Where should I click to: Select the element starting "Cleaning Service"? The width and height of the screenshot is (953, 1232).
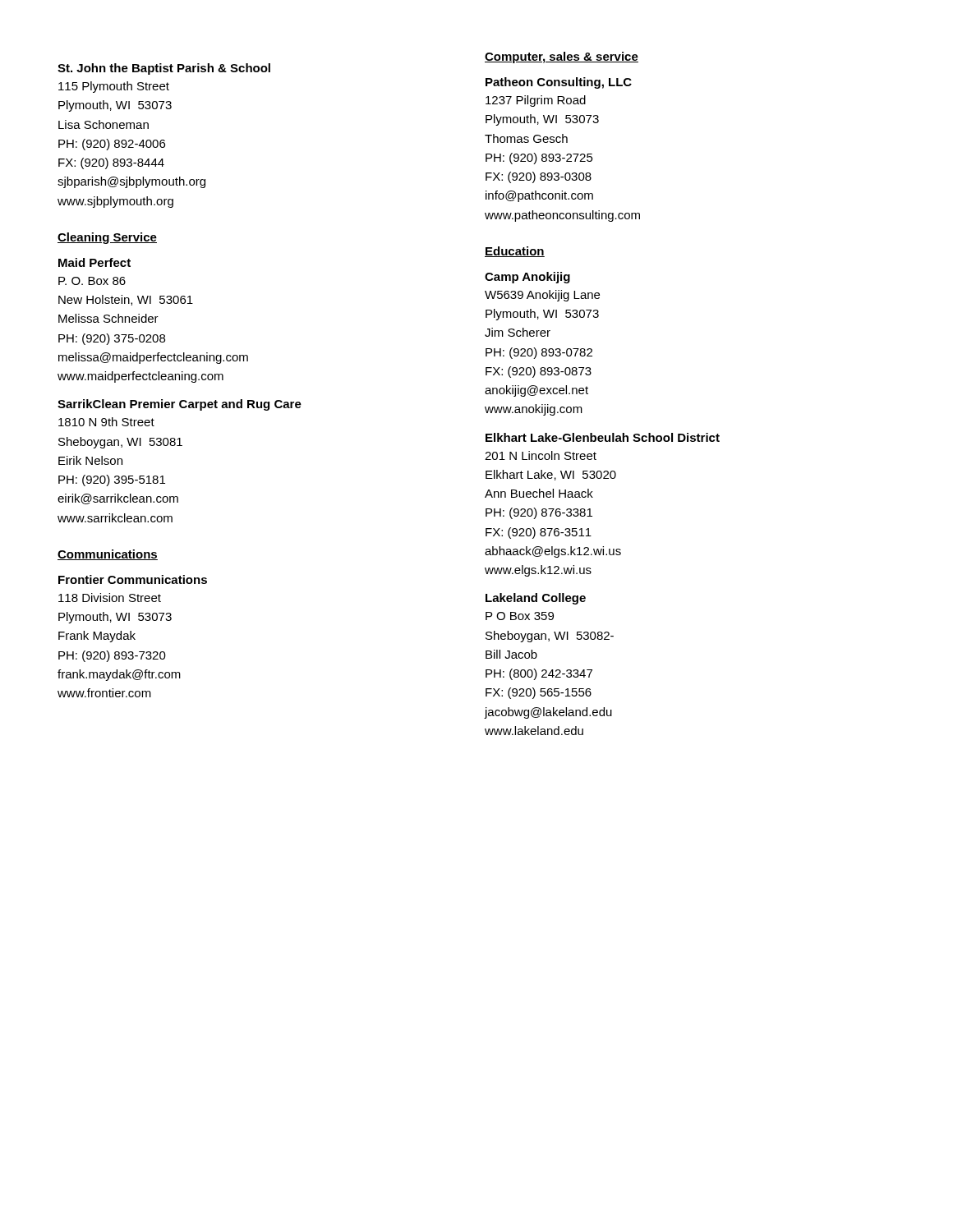pyautogui.click(x=107, y=237)
